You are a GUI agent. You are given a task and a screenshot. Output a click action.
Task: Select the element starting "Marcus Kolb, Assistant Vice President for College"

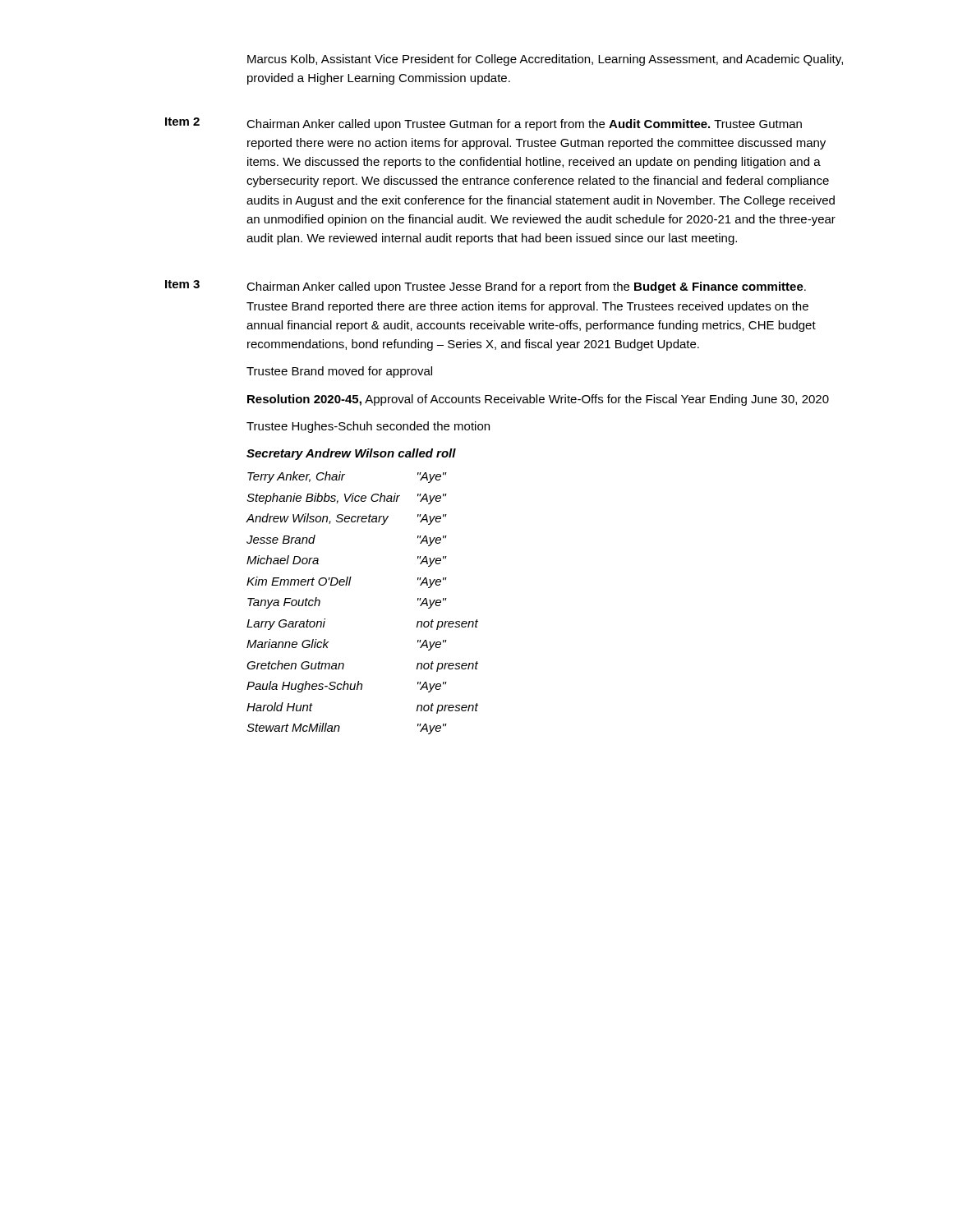point(545,68)
